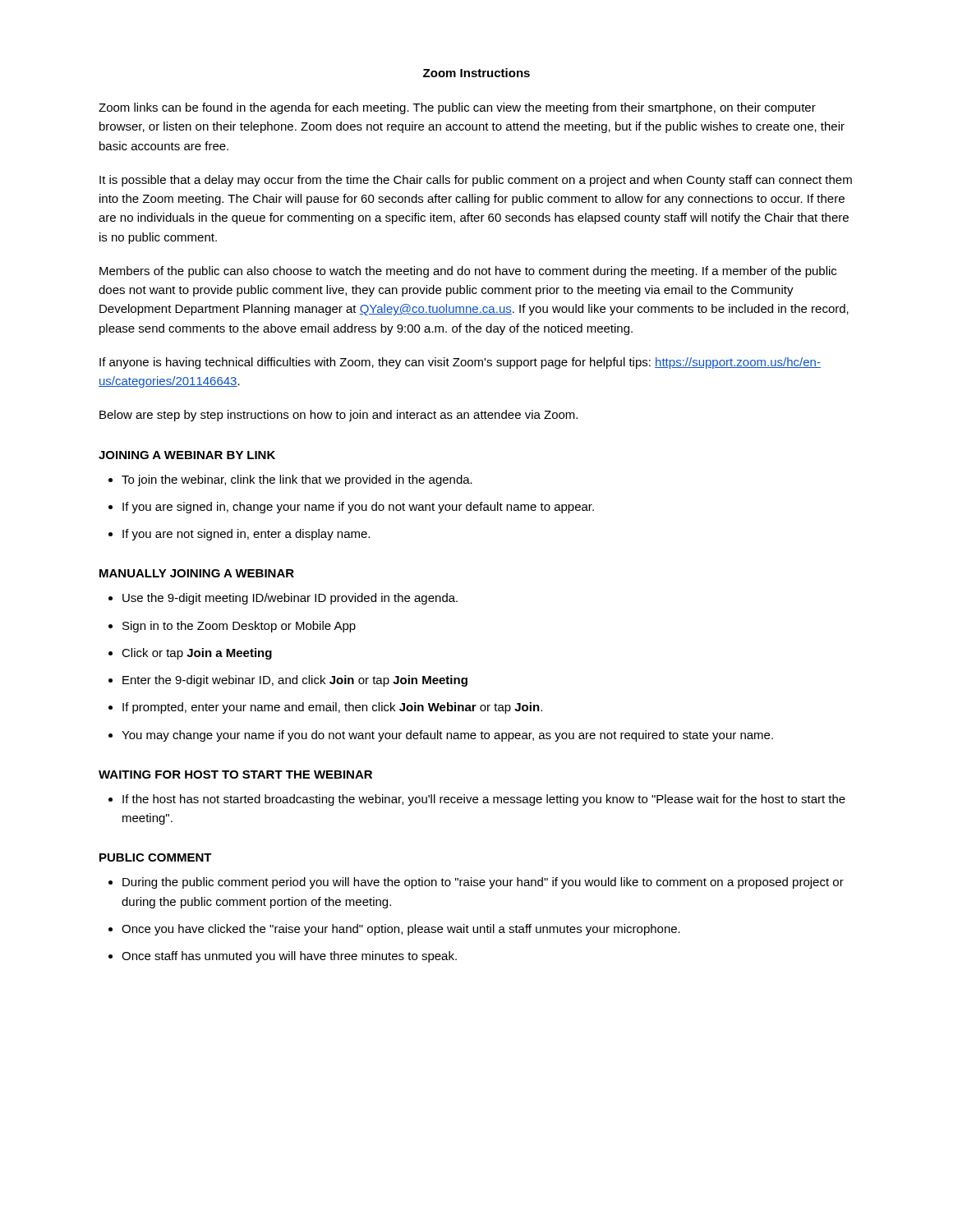Navigate to the passage starting "Use the 9-digit"

point(283,599)
